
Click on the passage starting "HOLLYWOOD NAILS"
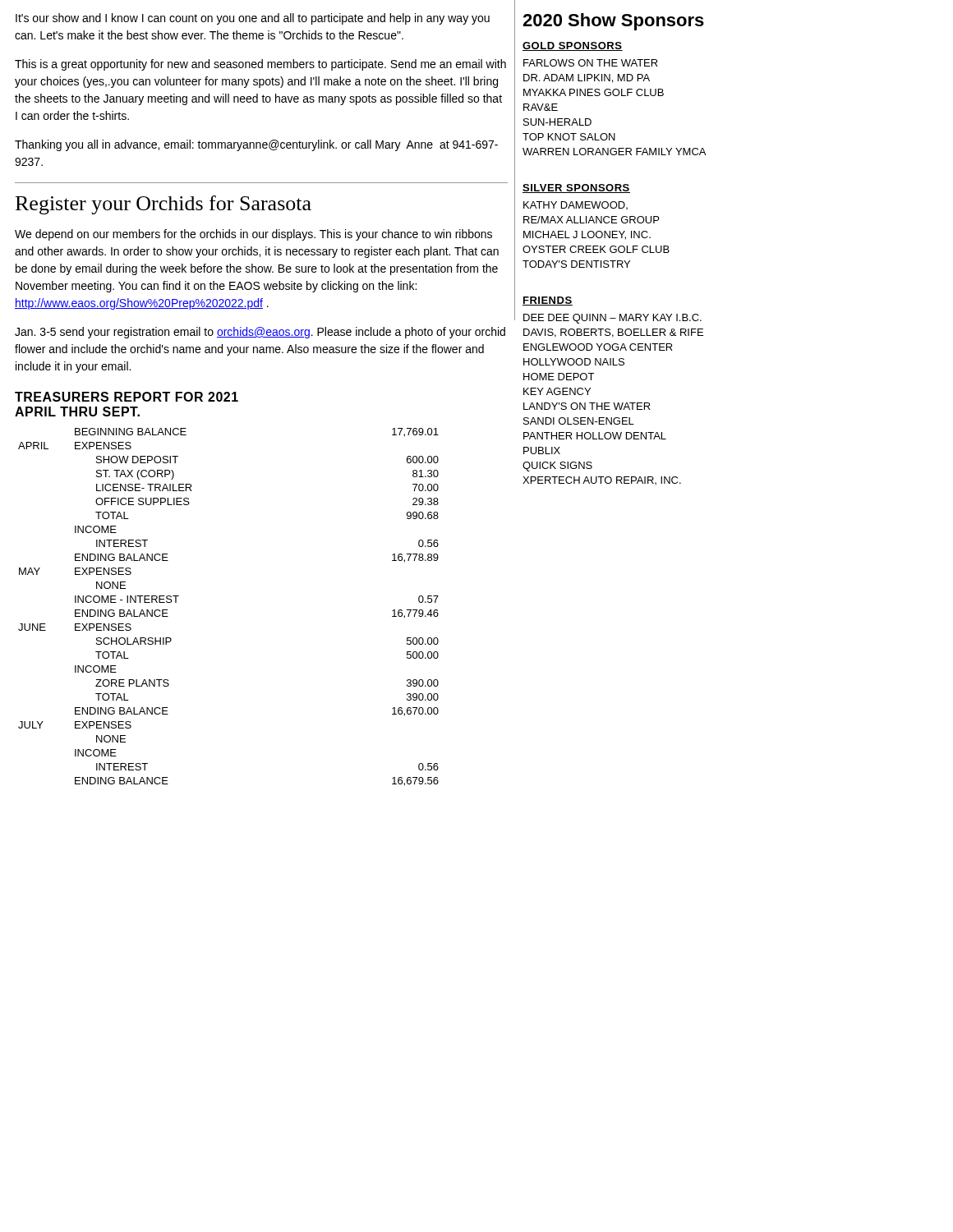(x=574, y=362)
